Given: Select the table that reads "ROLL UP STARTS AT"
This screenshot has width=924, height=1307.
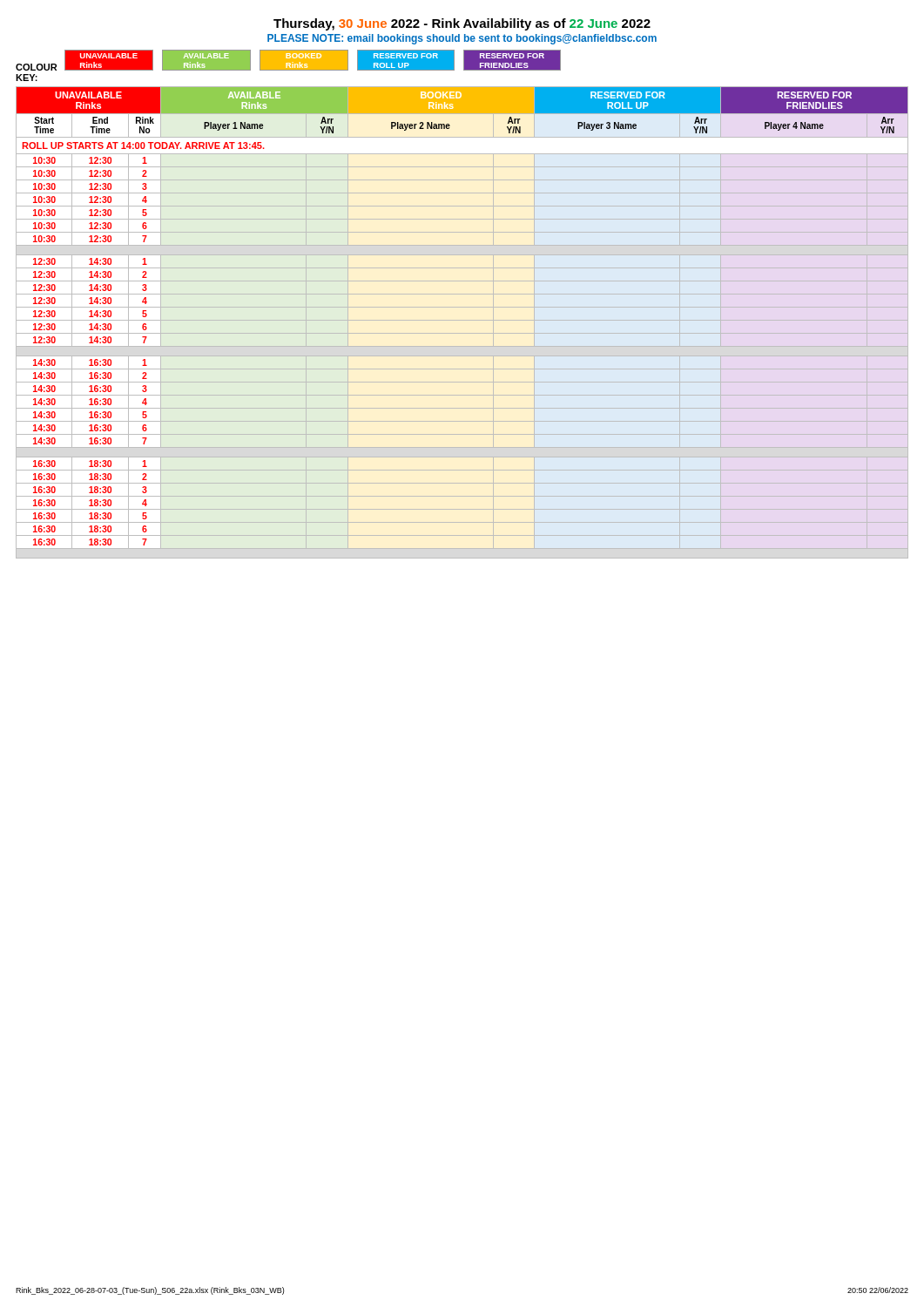Looking at the screenshot, I should [x=462, y=322].
